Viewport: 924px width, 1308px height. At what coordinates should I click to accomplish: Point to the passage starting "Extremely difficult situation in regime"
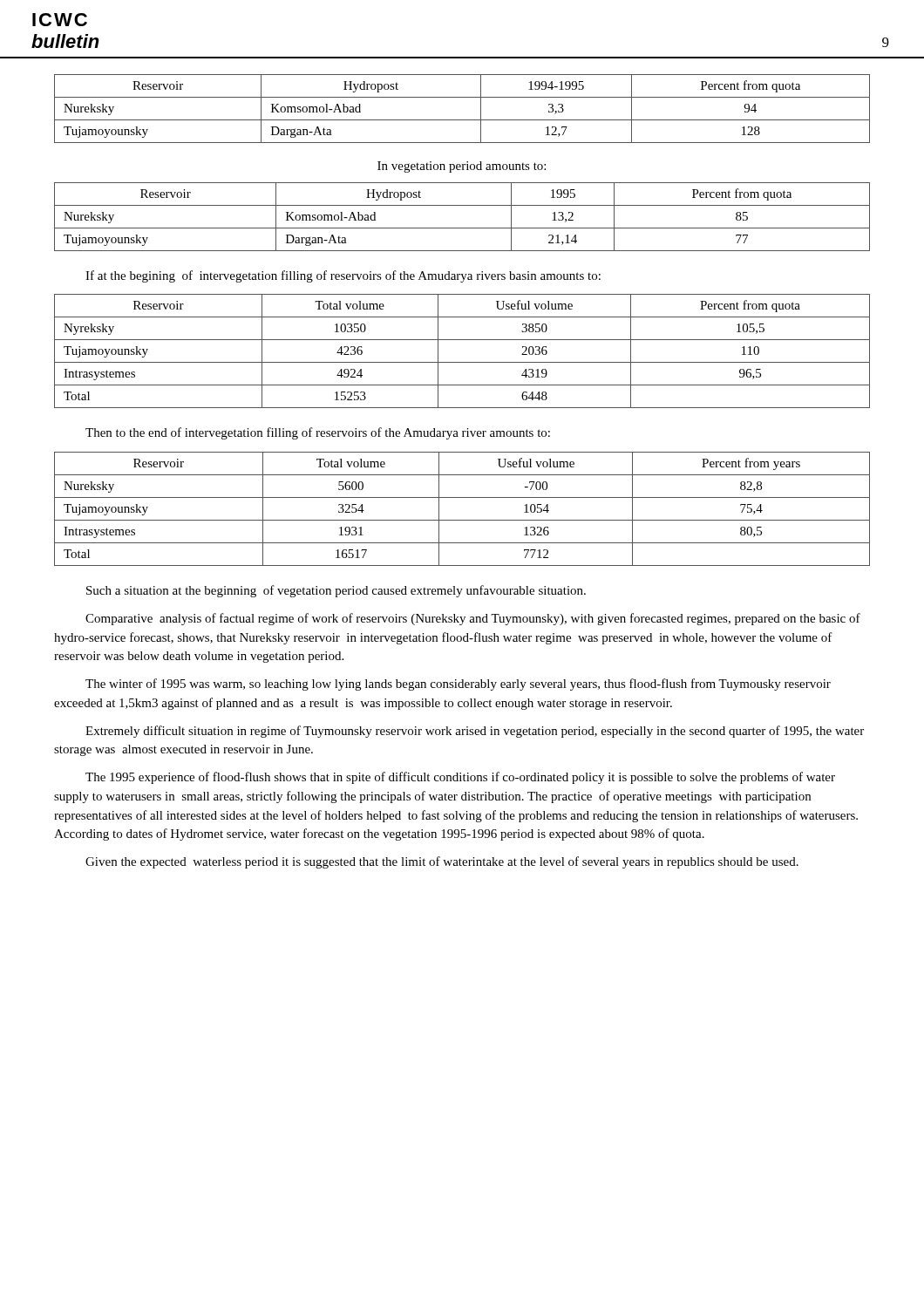459,740
